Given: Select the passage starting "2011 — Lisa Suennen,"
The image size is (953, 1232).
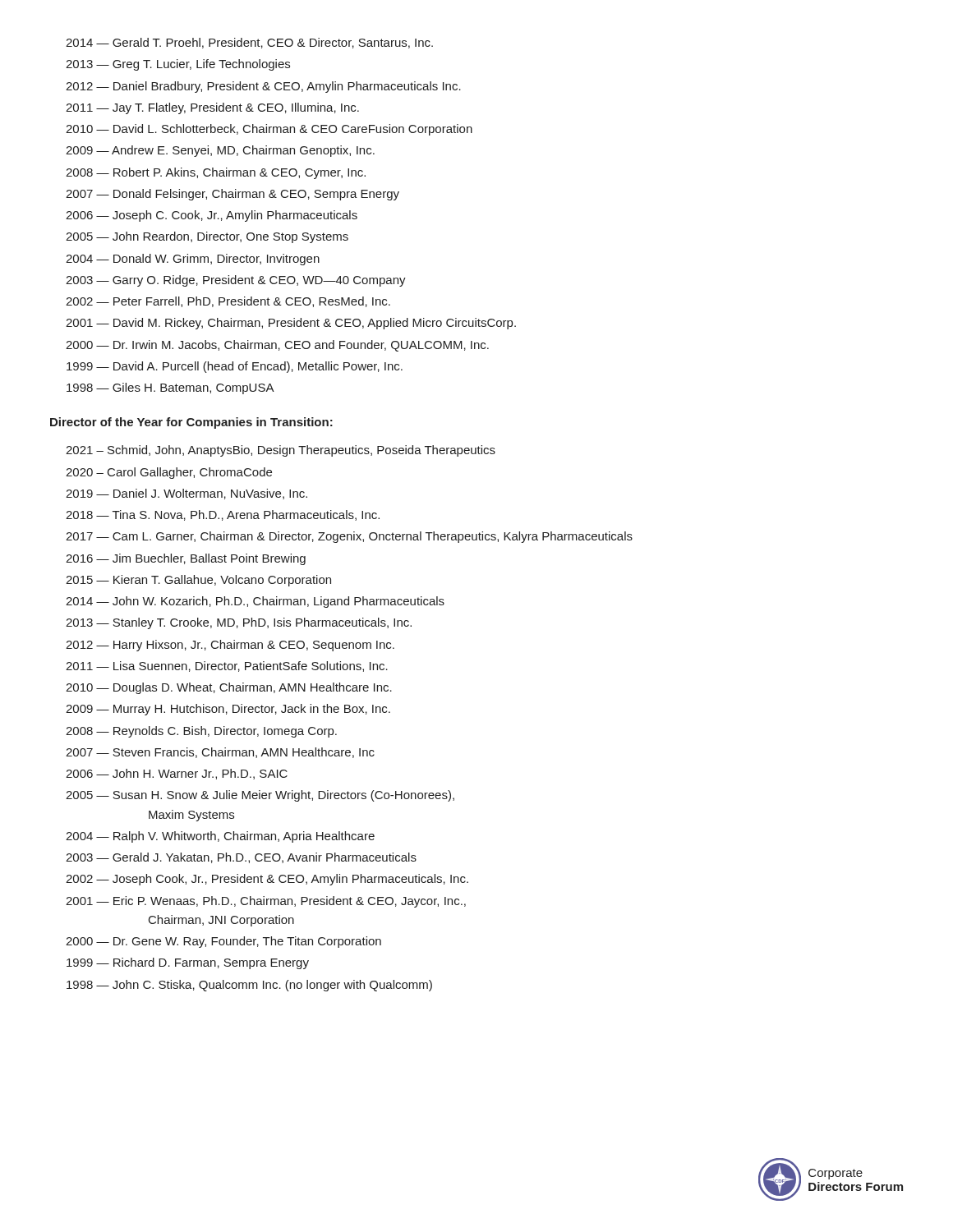Looking at the screenshot, I should (227, 665).
